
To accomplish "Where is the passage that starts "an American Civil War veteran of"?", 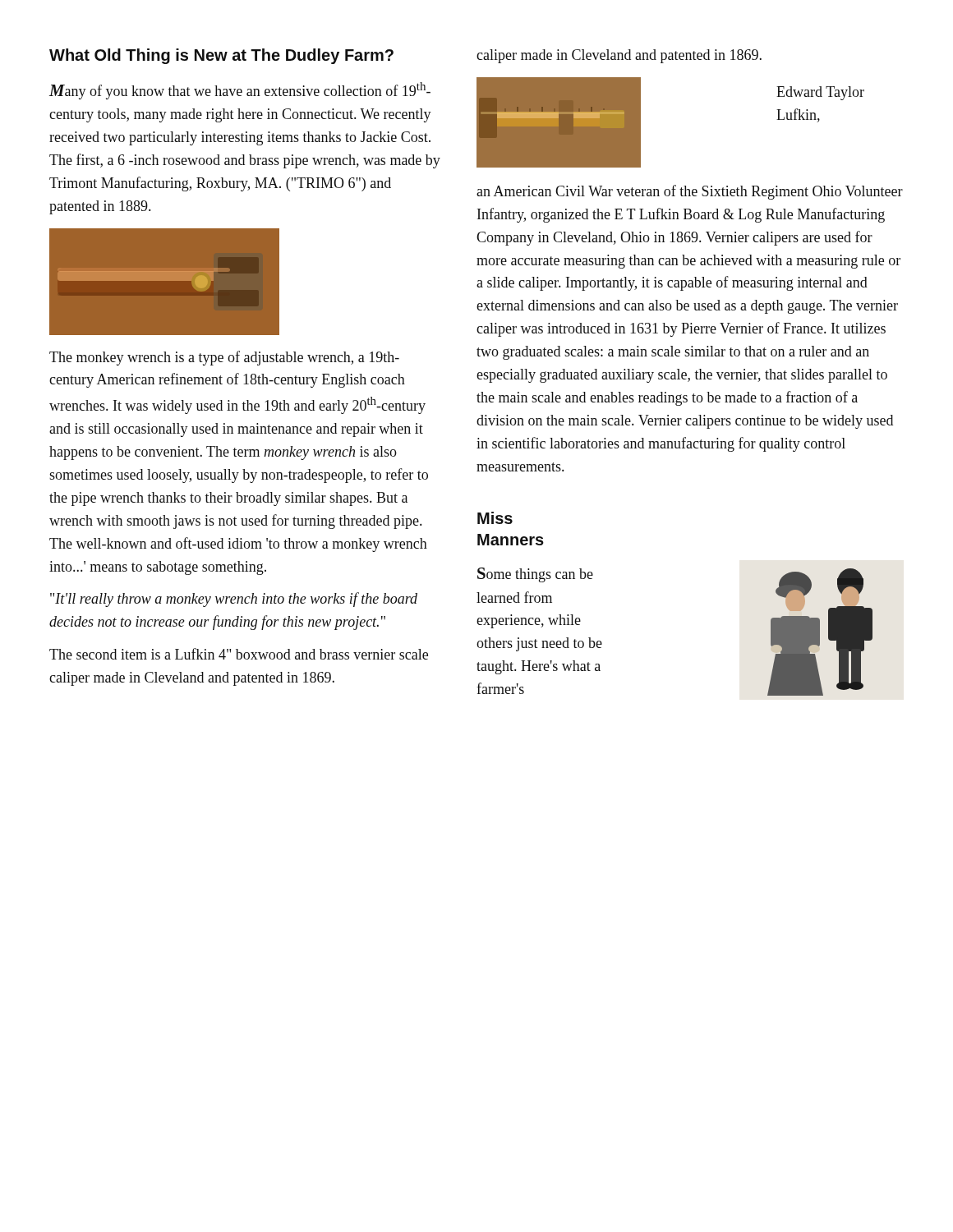I will [690, 329].
